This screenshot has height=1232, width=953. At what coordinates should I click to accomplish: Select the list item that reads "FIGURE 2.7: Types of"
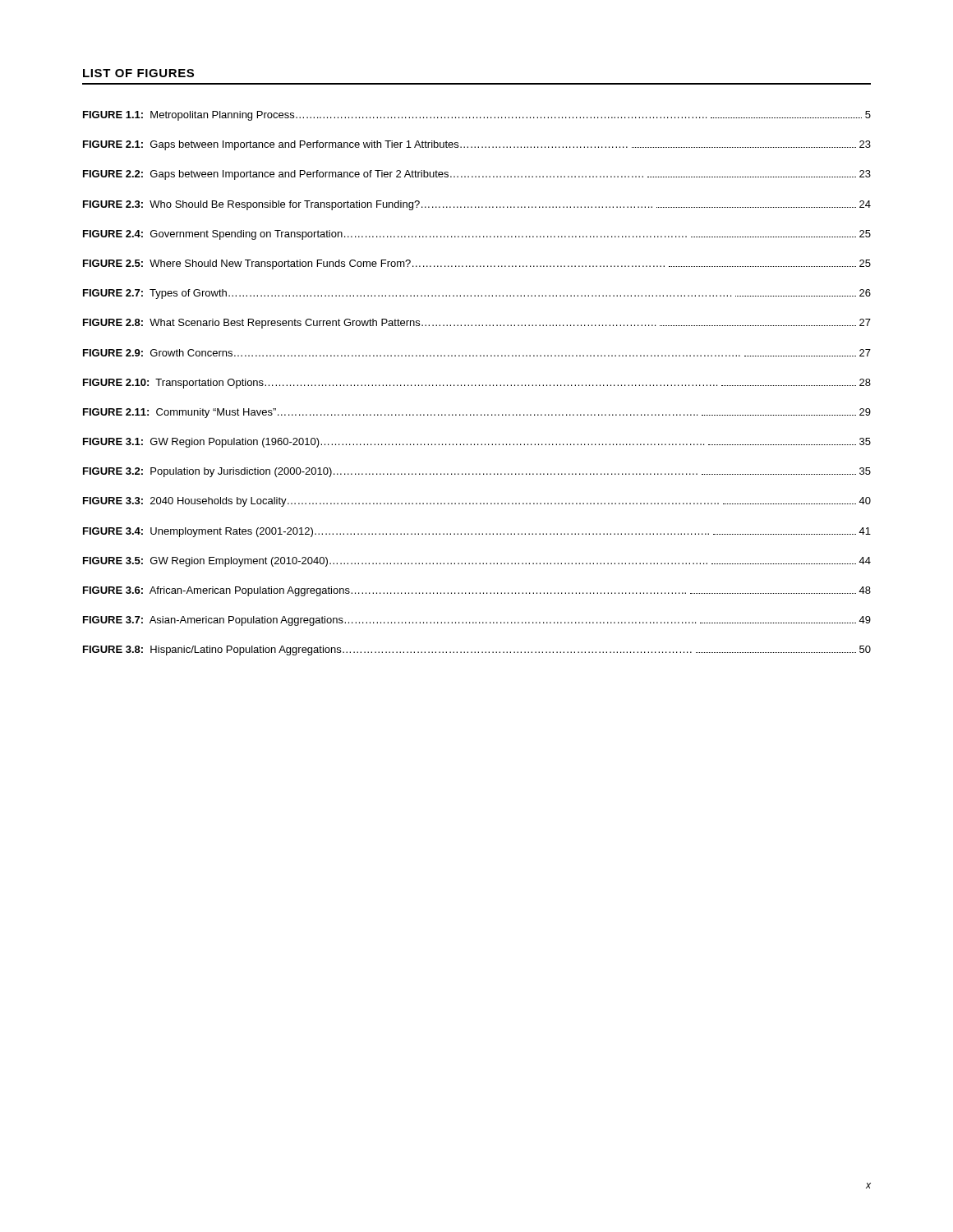click(x=476, y=293)
